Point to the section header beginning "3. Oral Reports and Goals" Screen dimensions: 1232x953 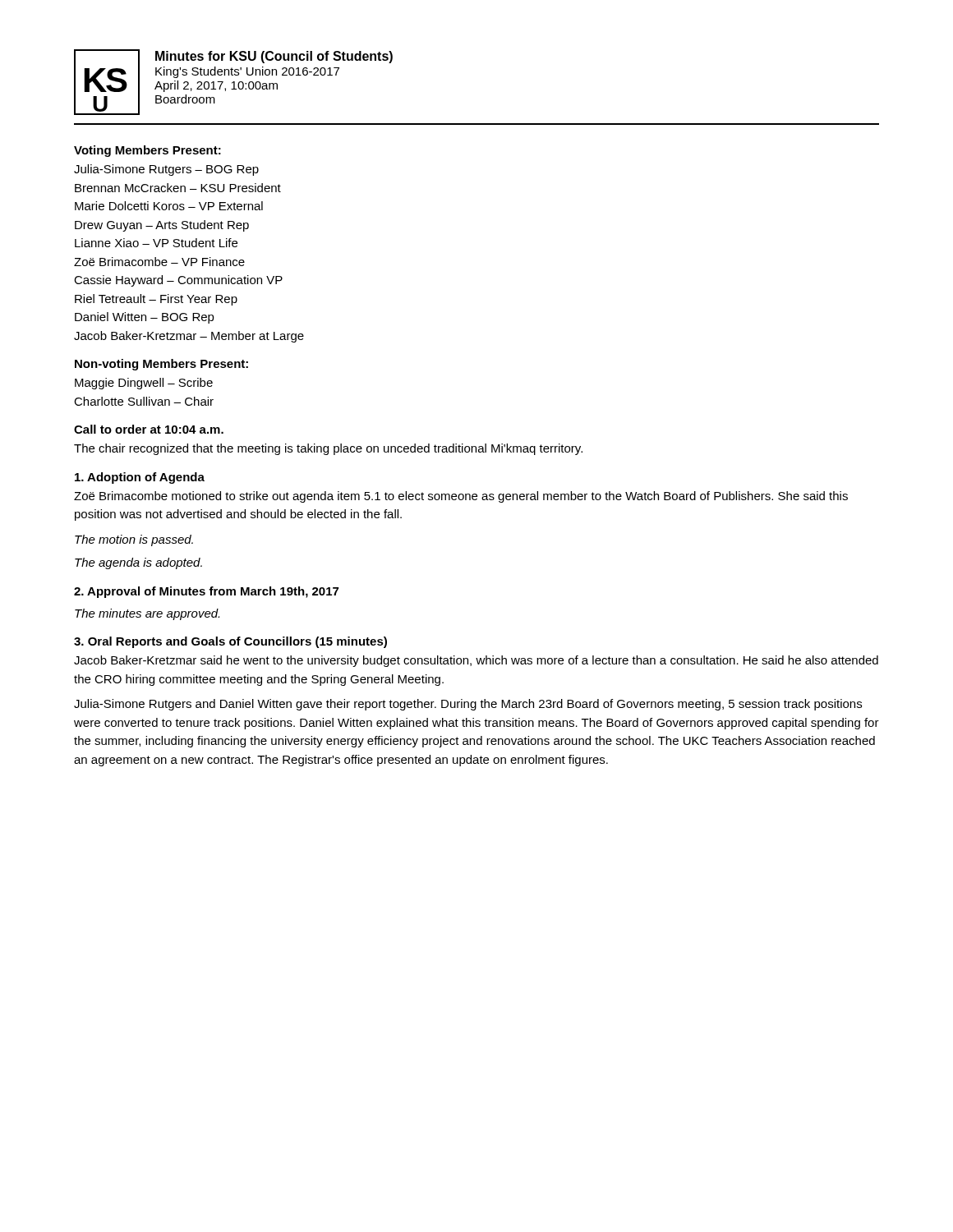[231, 641]
